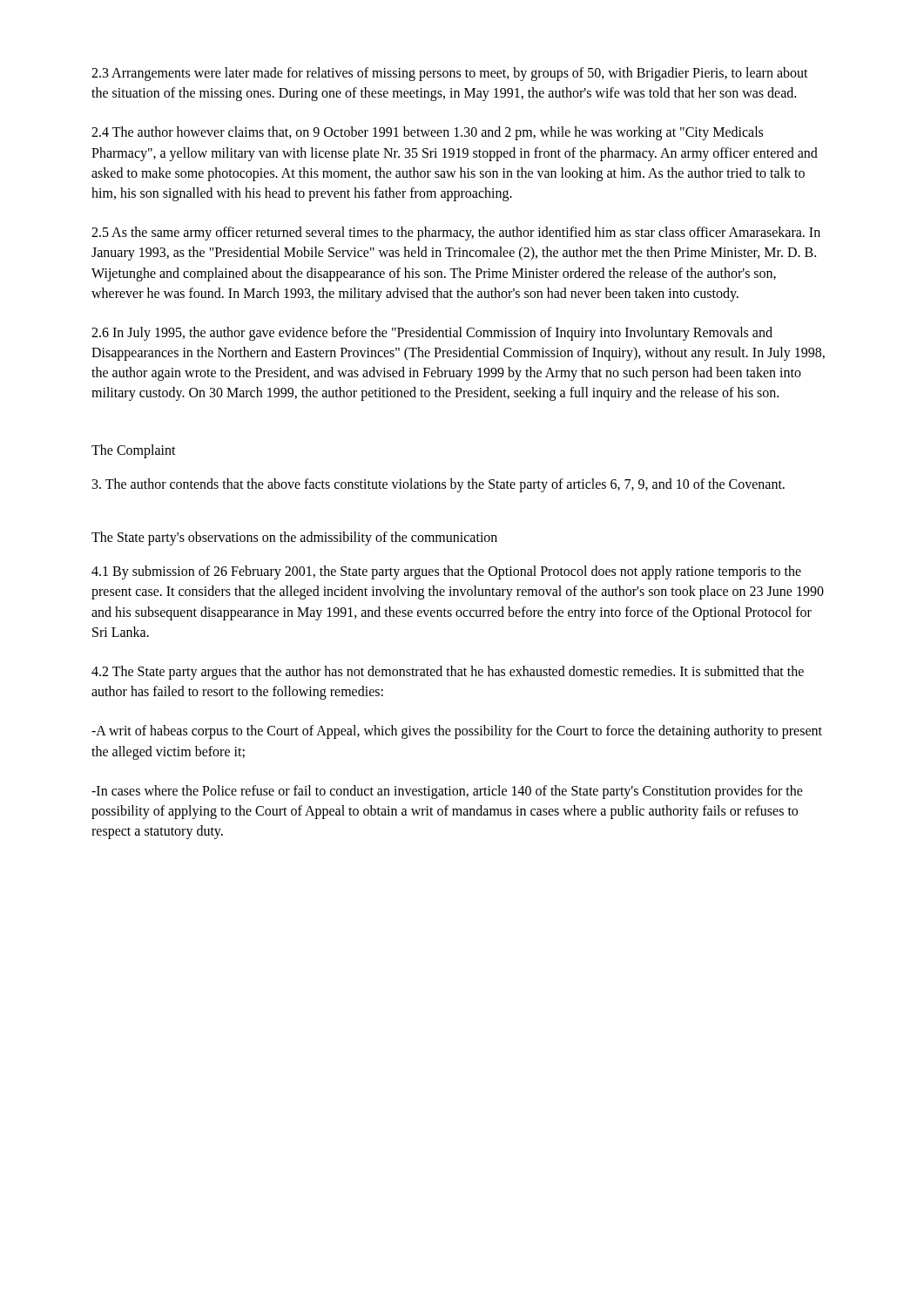The image size is (924, 1307).
Task: Locate the block of text that opens with "-In cases where the Police refuse"
Action: 447,811
